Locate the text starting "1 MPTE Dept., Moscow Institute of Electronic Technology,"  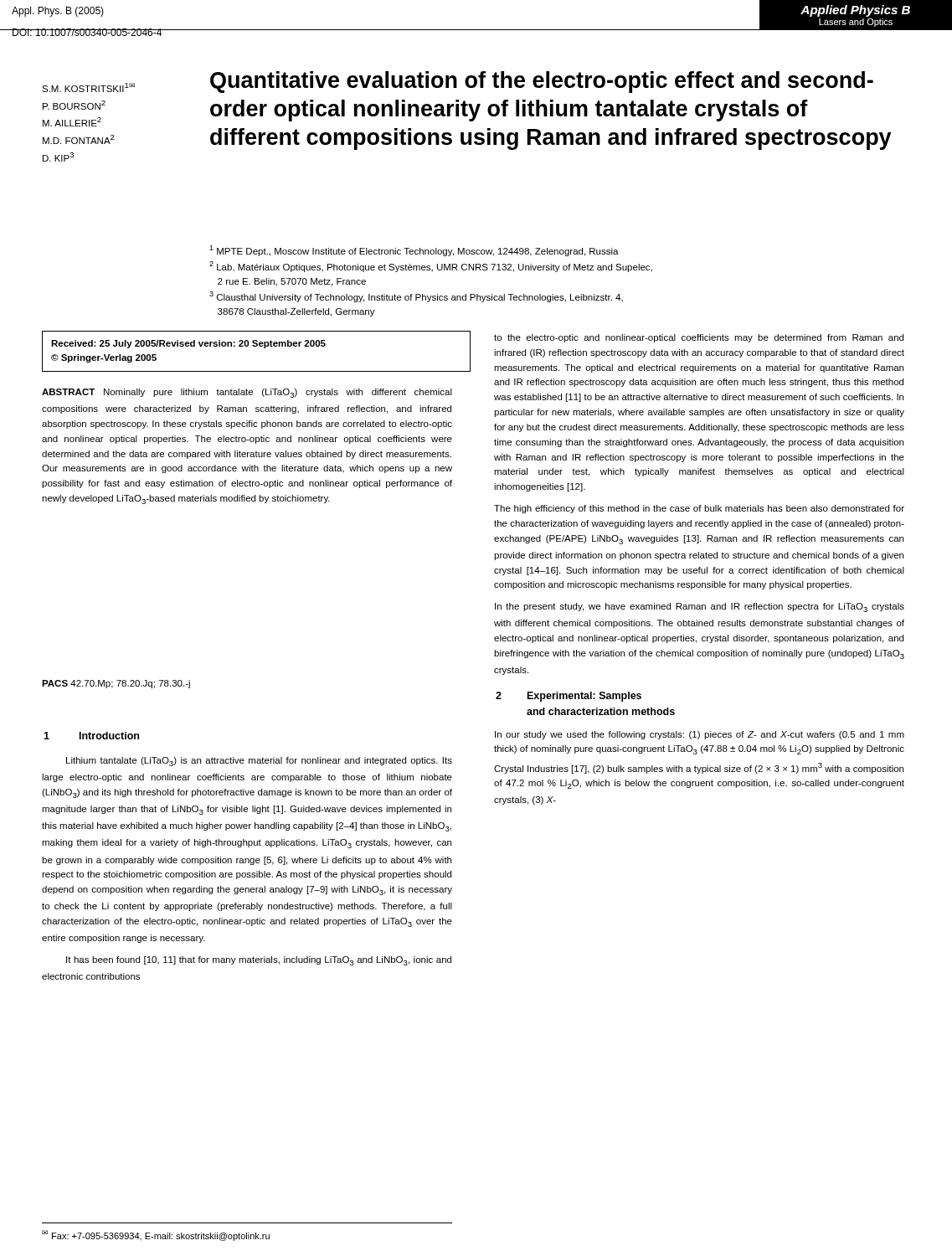coord(431,280)
